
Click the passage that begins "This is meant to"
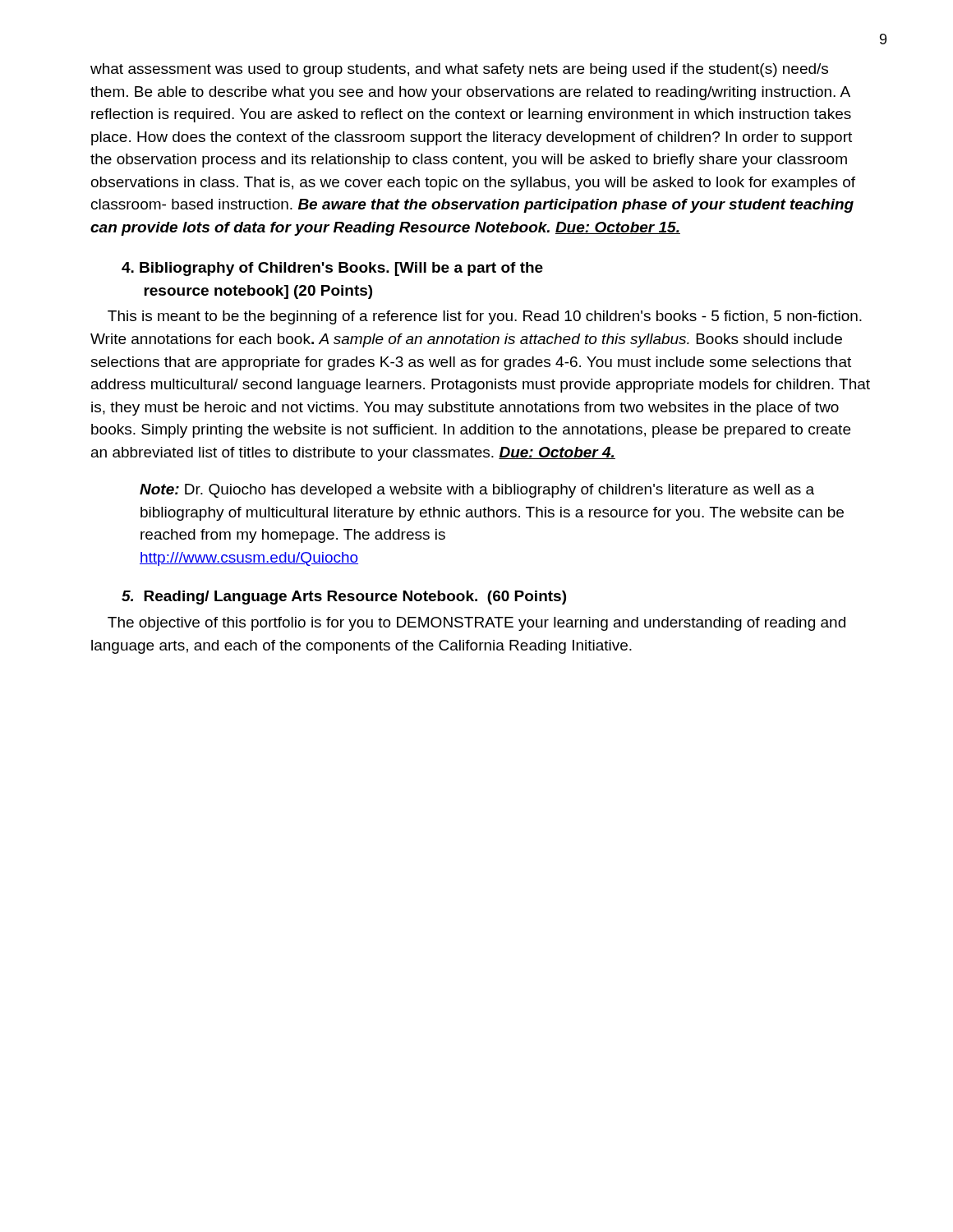[x=480, y=384]
